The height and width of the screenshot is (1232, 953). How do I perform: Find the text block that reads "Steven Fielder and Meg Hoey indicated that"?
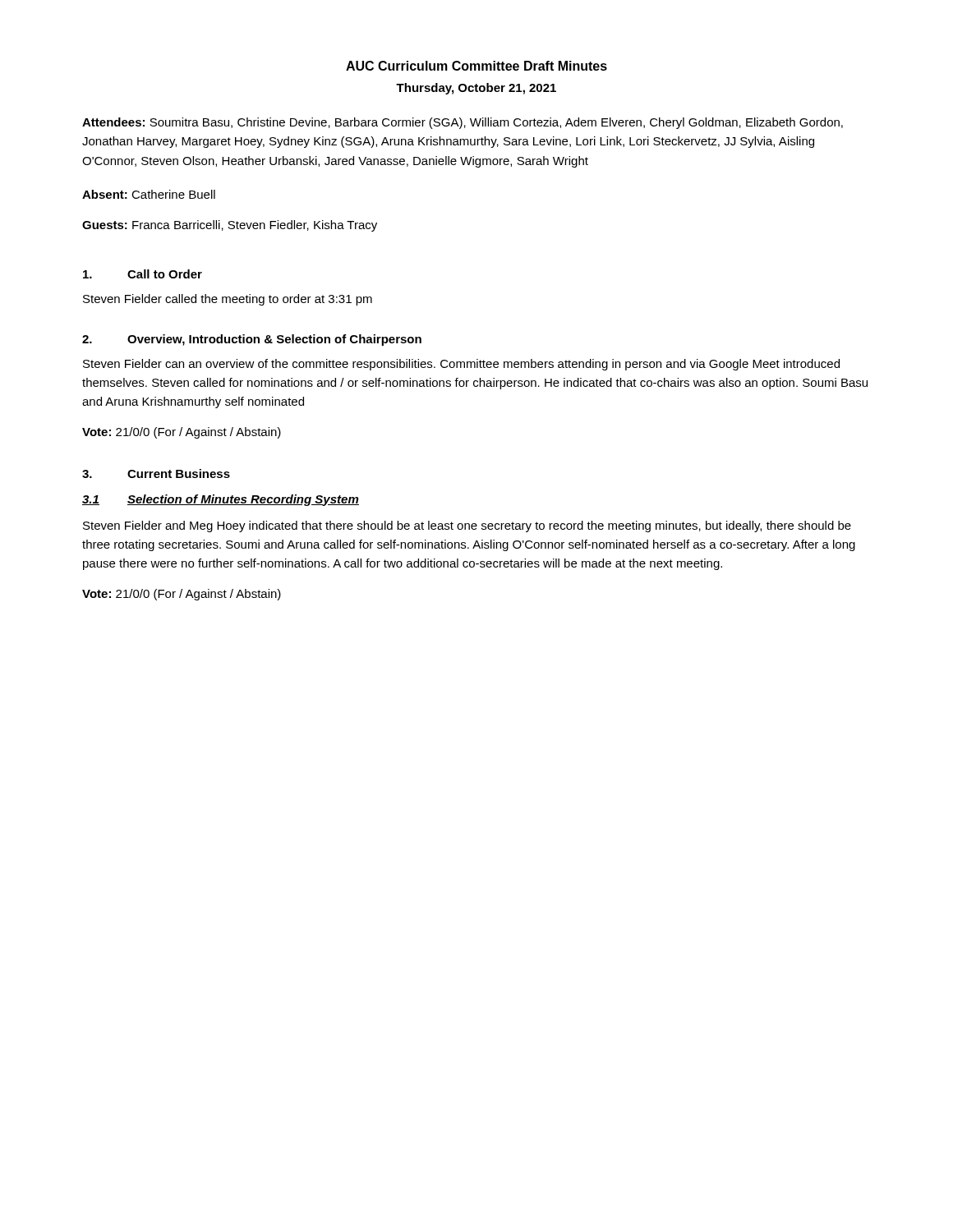tap(469, 544)
